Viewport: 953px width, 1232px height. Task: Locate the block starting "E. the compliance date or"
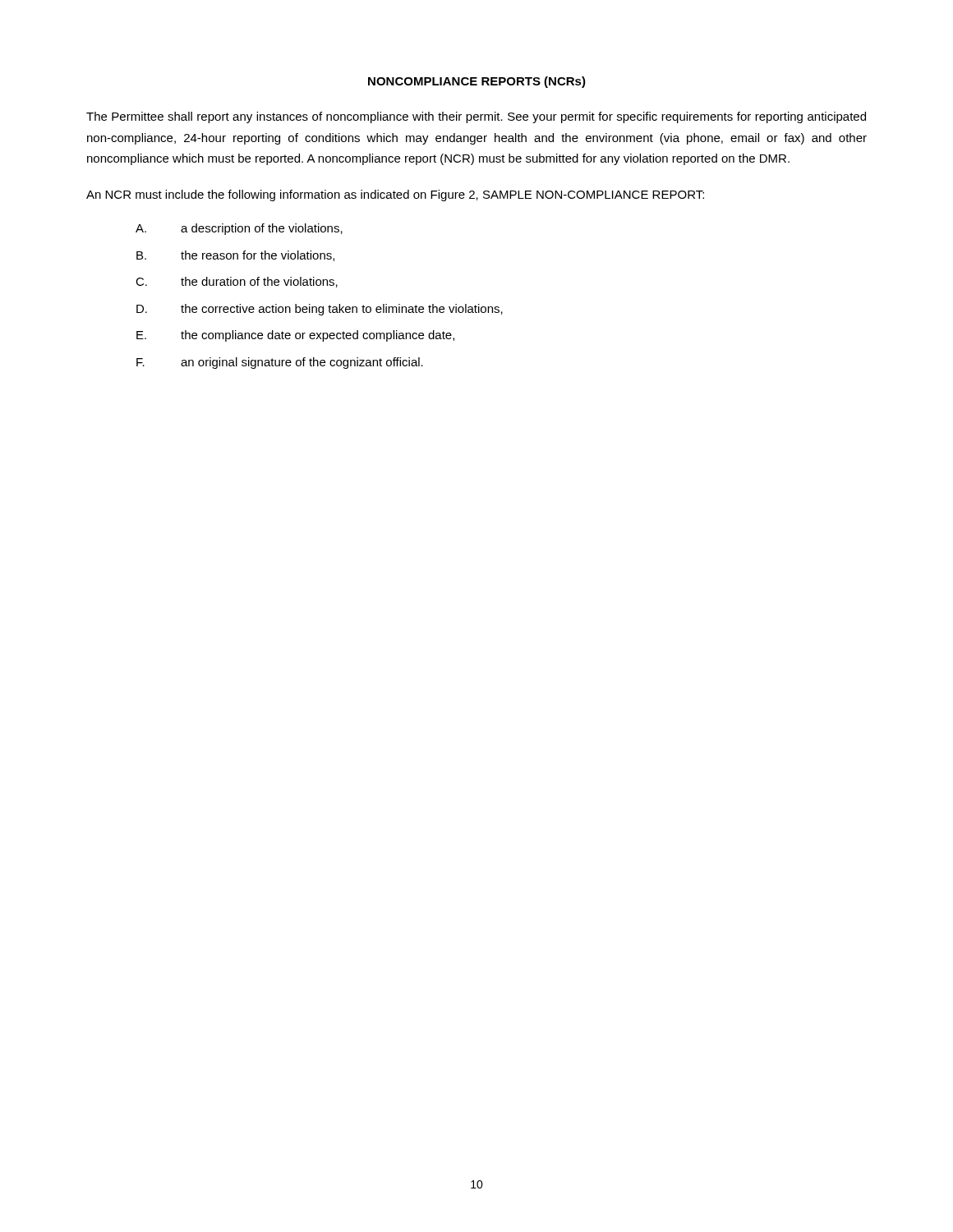coord(295,336)
